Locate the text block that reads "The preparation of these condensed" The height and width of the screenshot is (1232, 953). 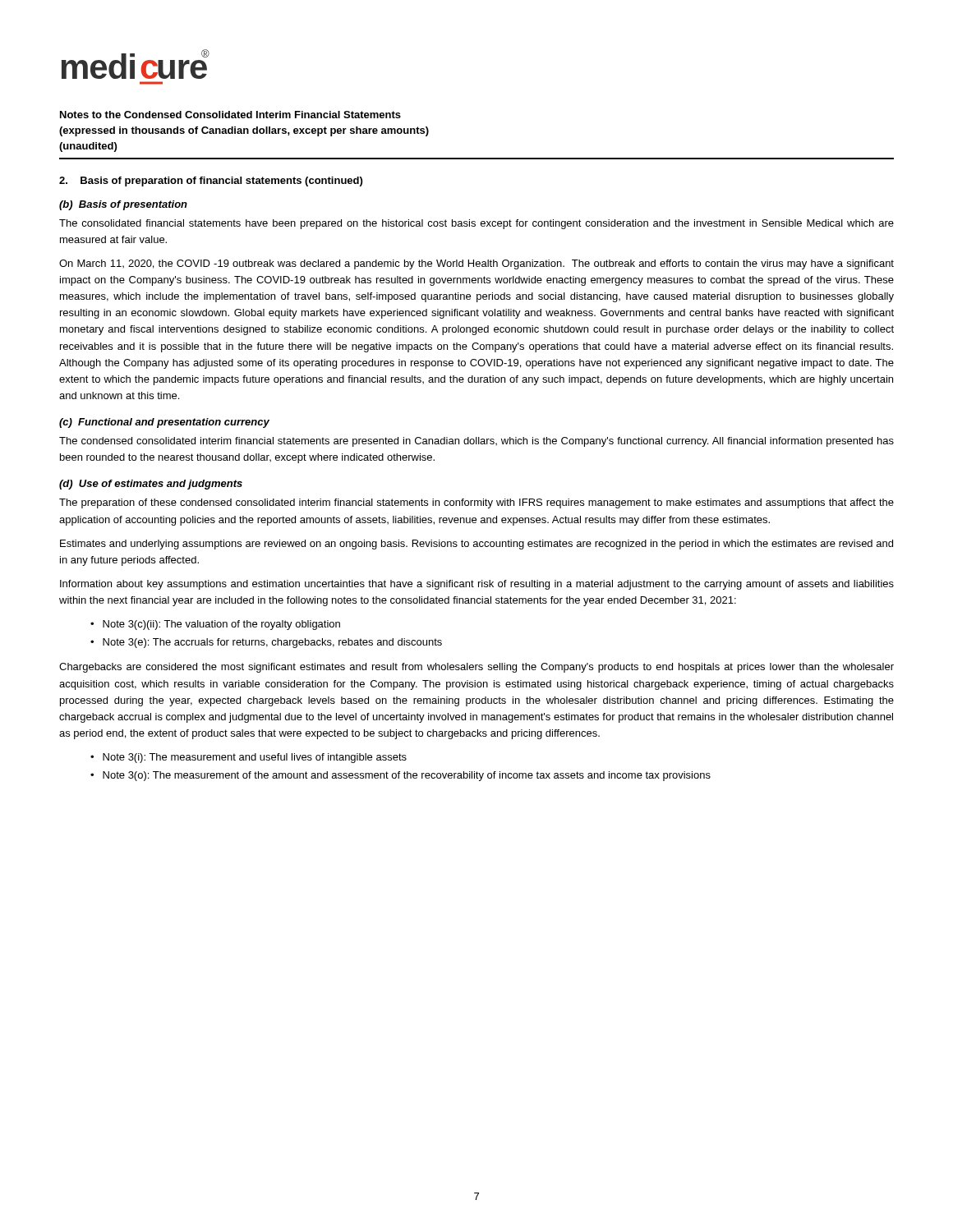point(476,511)
